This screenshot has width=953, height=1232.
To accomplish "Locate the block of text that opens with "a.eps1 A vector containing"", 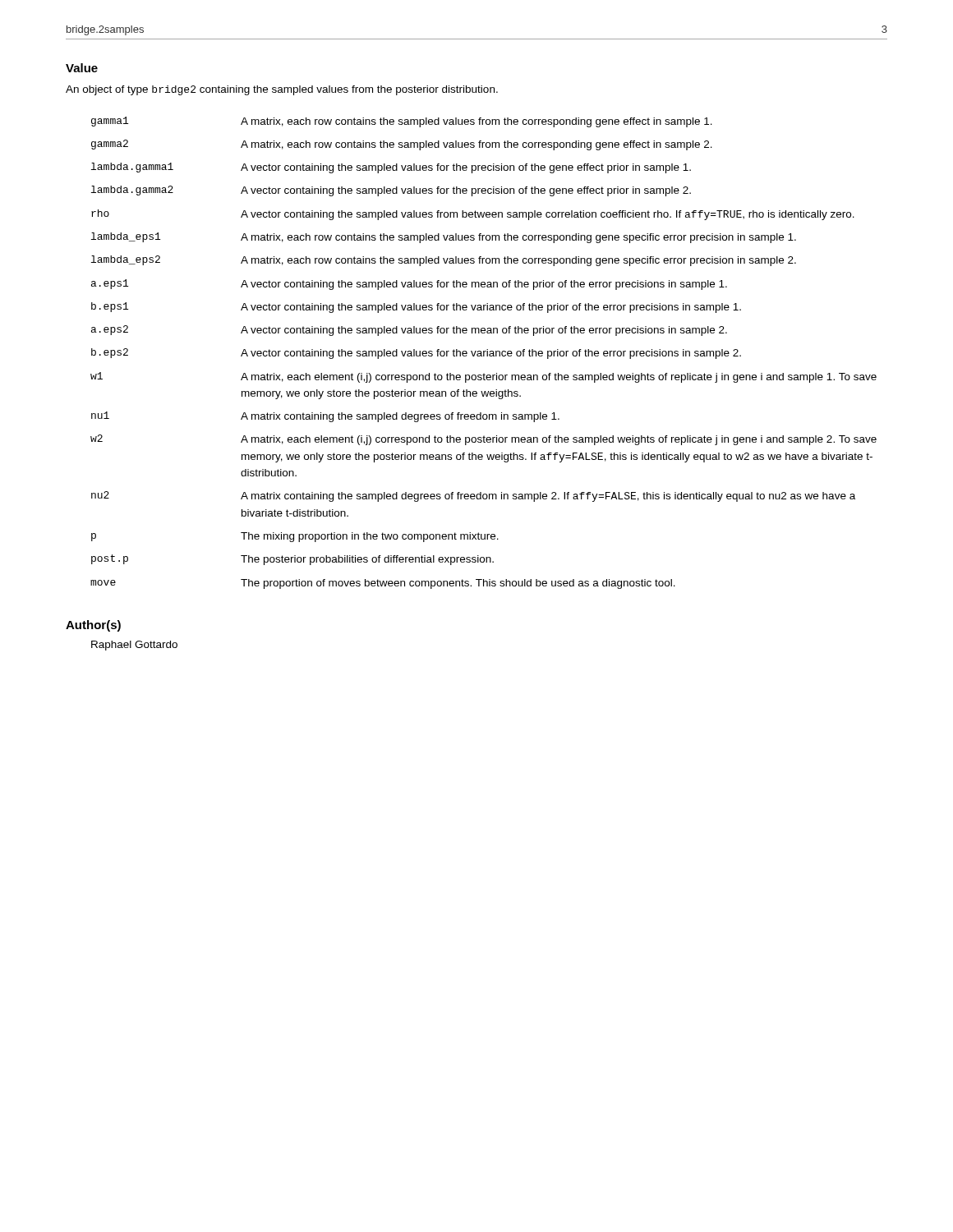I will pyautogui.click(x=476, y=284).
